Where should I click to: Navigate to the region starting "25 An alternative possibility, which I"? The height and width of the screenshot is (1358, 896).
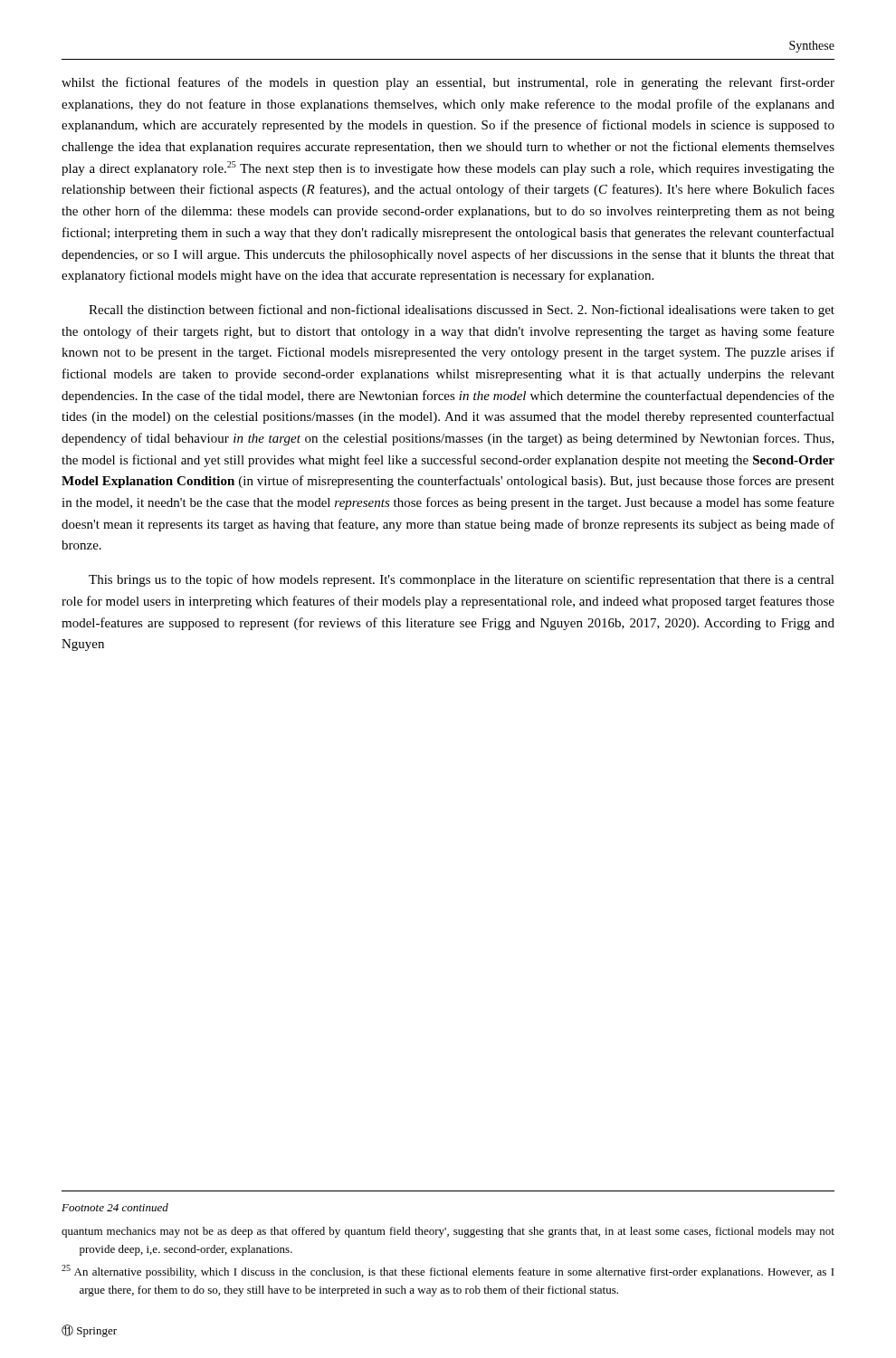point(448,1279)
